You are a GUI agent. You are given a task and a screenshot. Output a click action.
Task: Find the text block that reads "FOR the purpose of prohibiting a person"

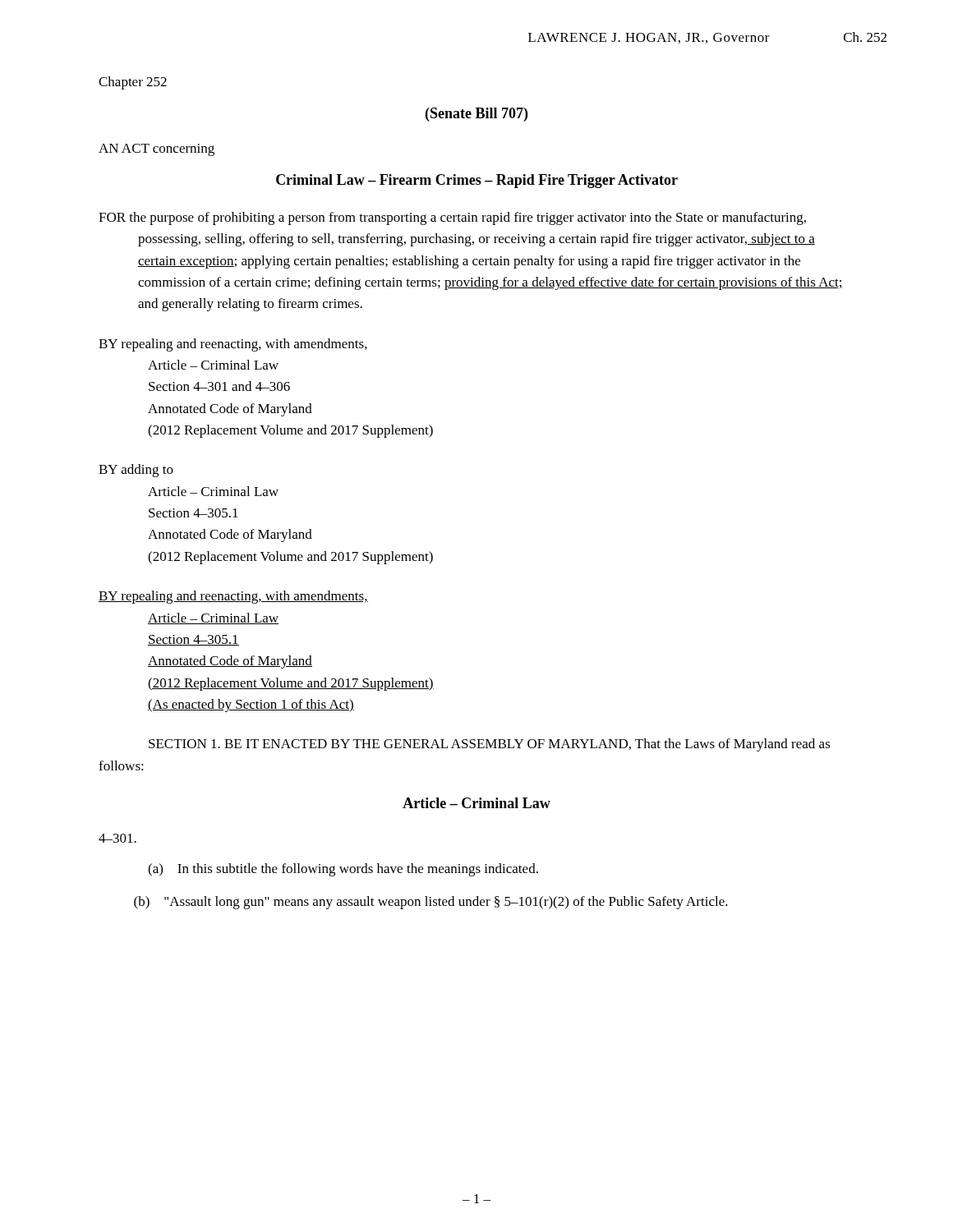(x=470, y=261)
